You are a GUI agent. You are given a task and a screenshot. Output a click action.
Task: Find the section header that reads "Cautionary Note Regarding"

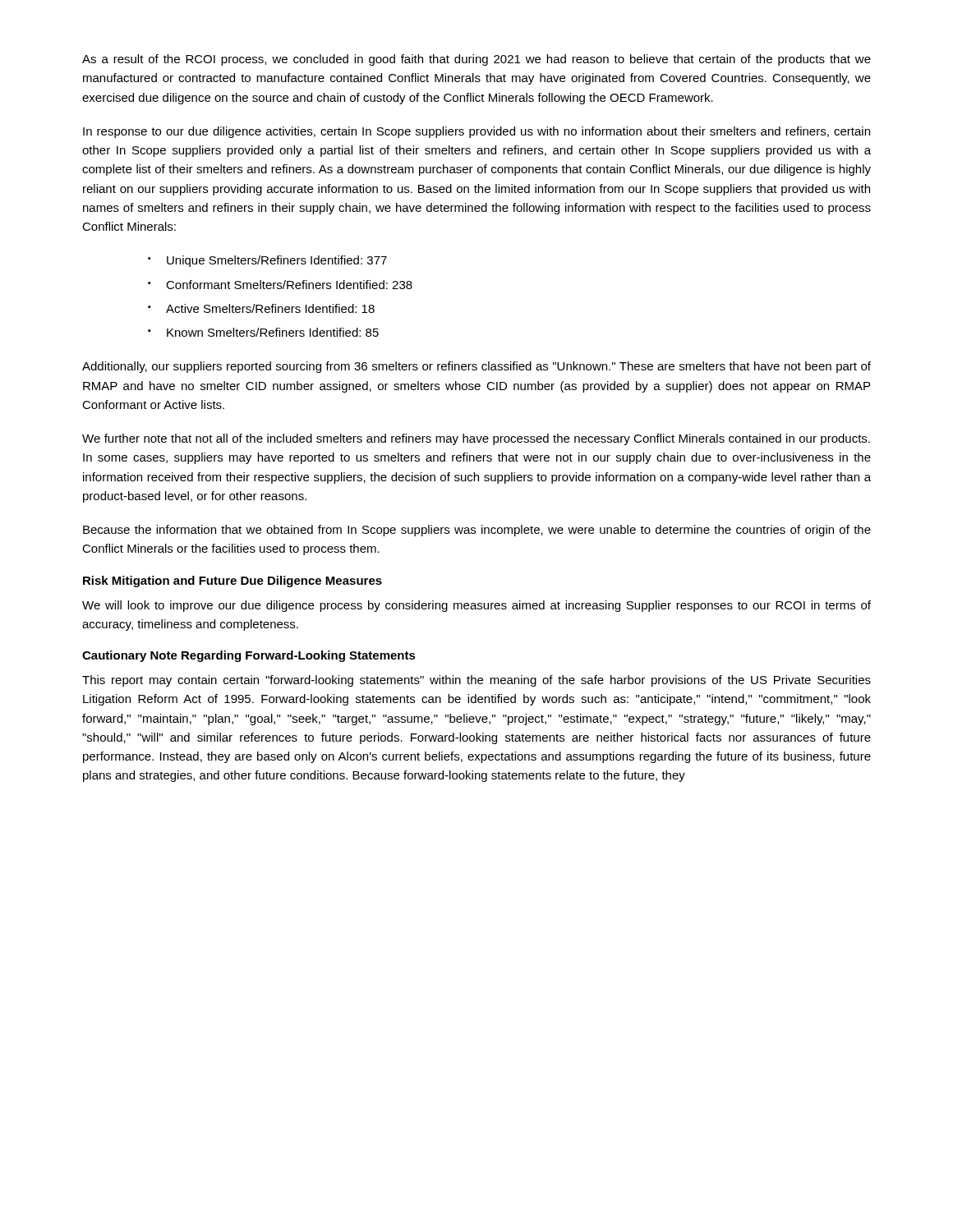tap(249, 655)
